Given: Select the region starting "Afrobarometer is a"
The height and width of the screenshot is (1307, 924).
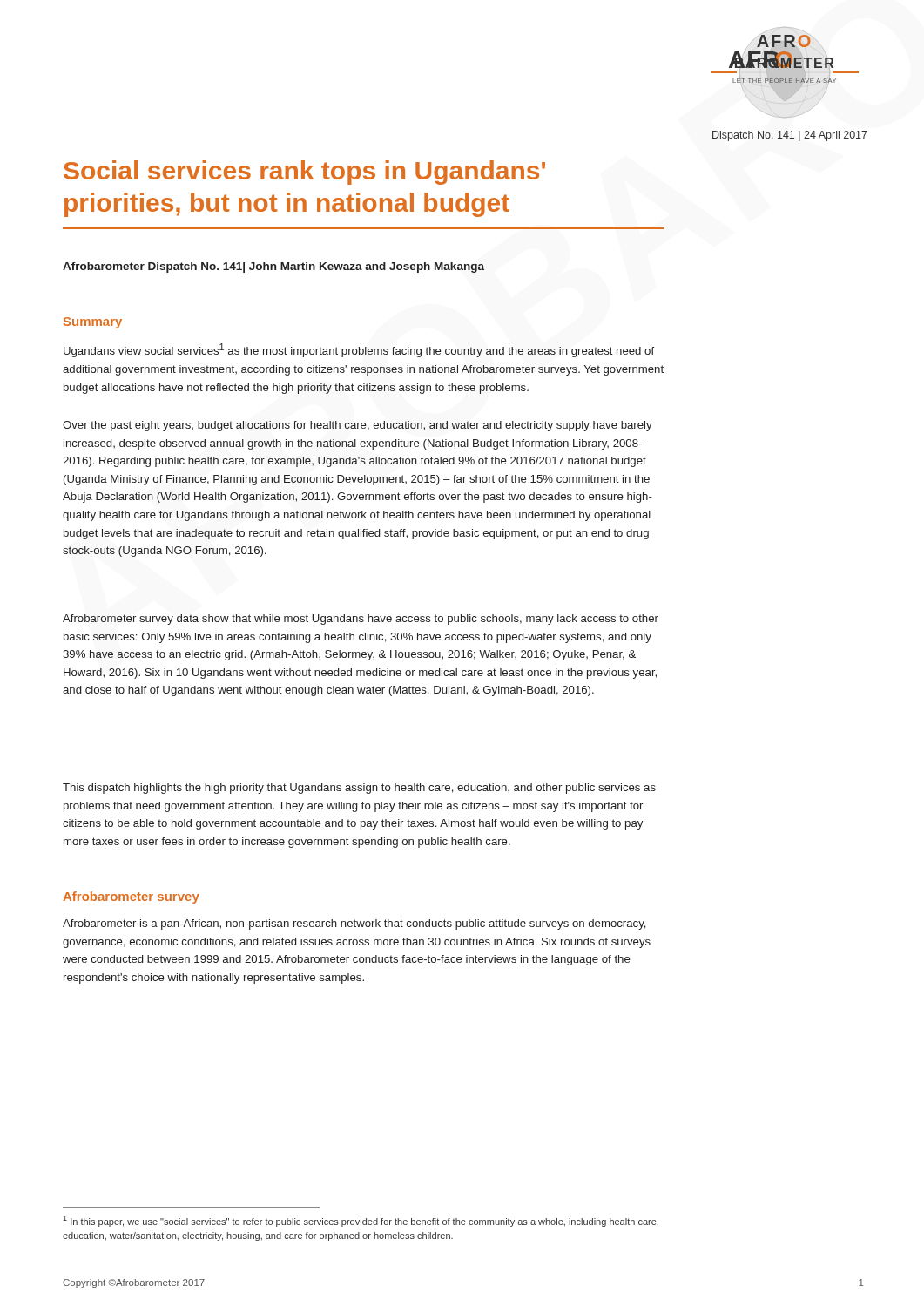Looking at the screenshot, I should (357, 950).
